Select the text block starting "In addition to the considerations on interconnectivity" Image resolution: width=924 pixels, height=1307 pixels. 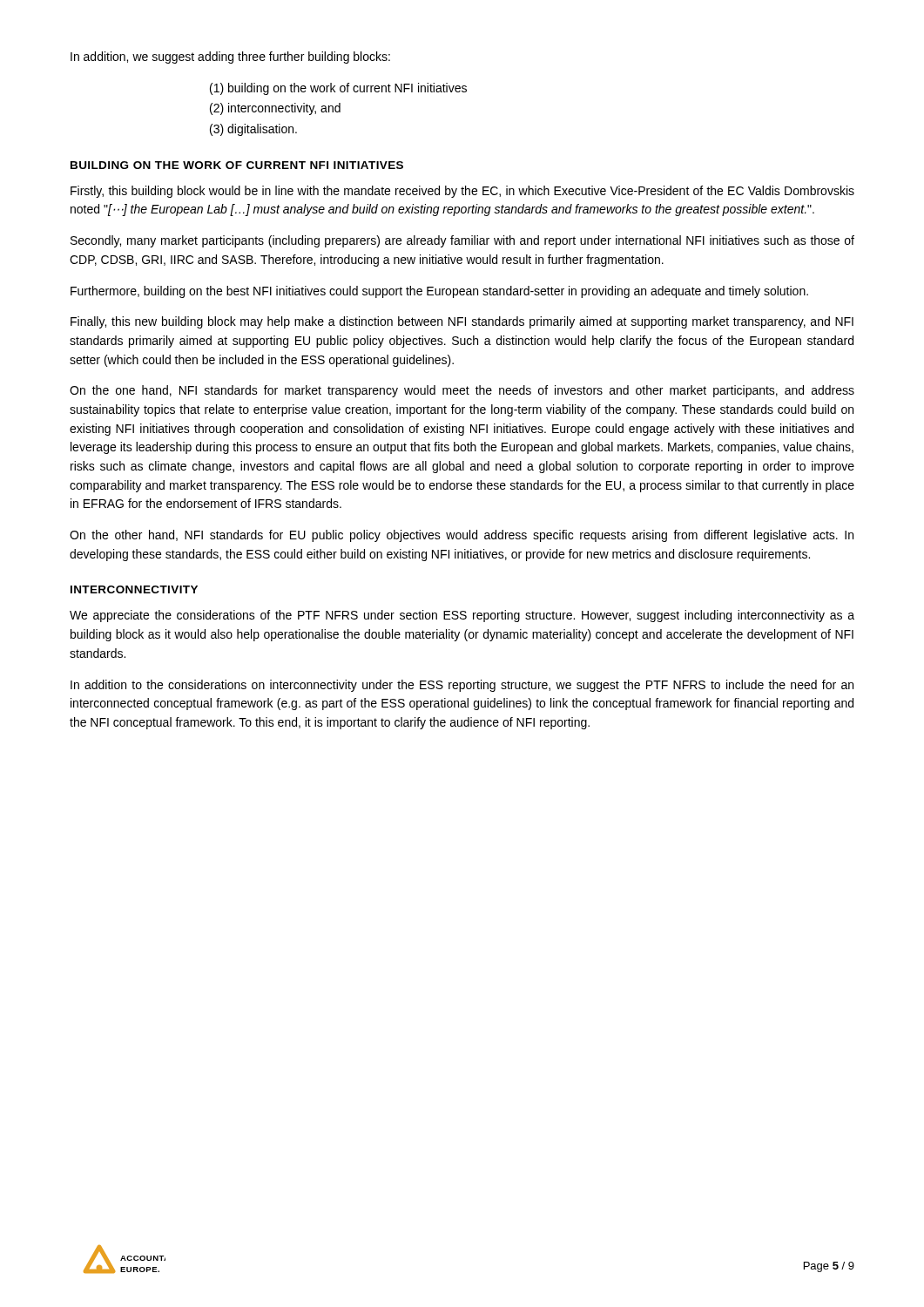click(x=462, y=703)
